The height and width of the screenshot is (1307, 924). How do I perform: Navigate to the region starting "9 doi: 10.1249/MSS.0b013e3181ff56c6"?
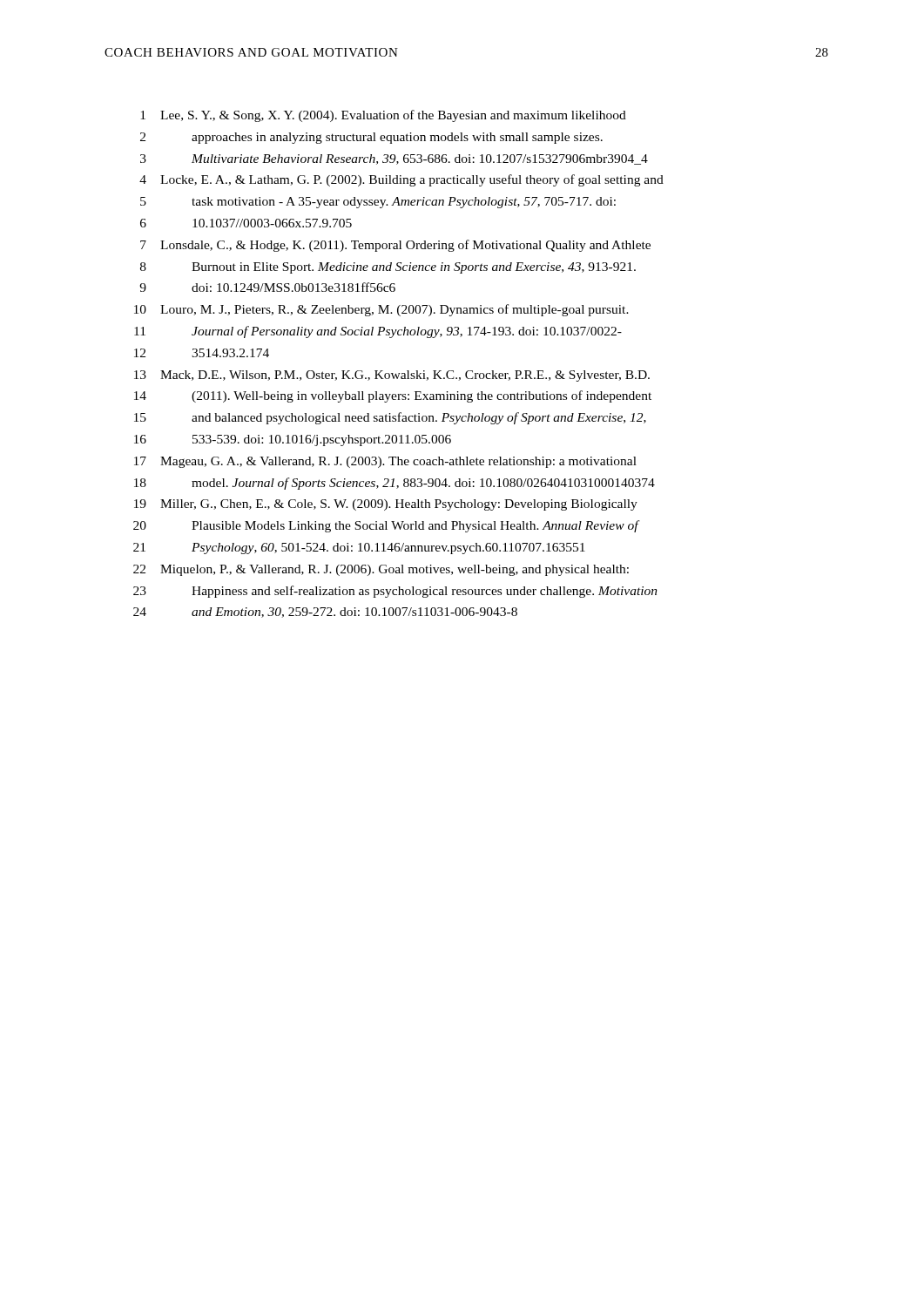[x=267, y=287]
